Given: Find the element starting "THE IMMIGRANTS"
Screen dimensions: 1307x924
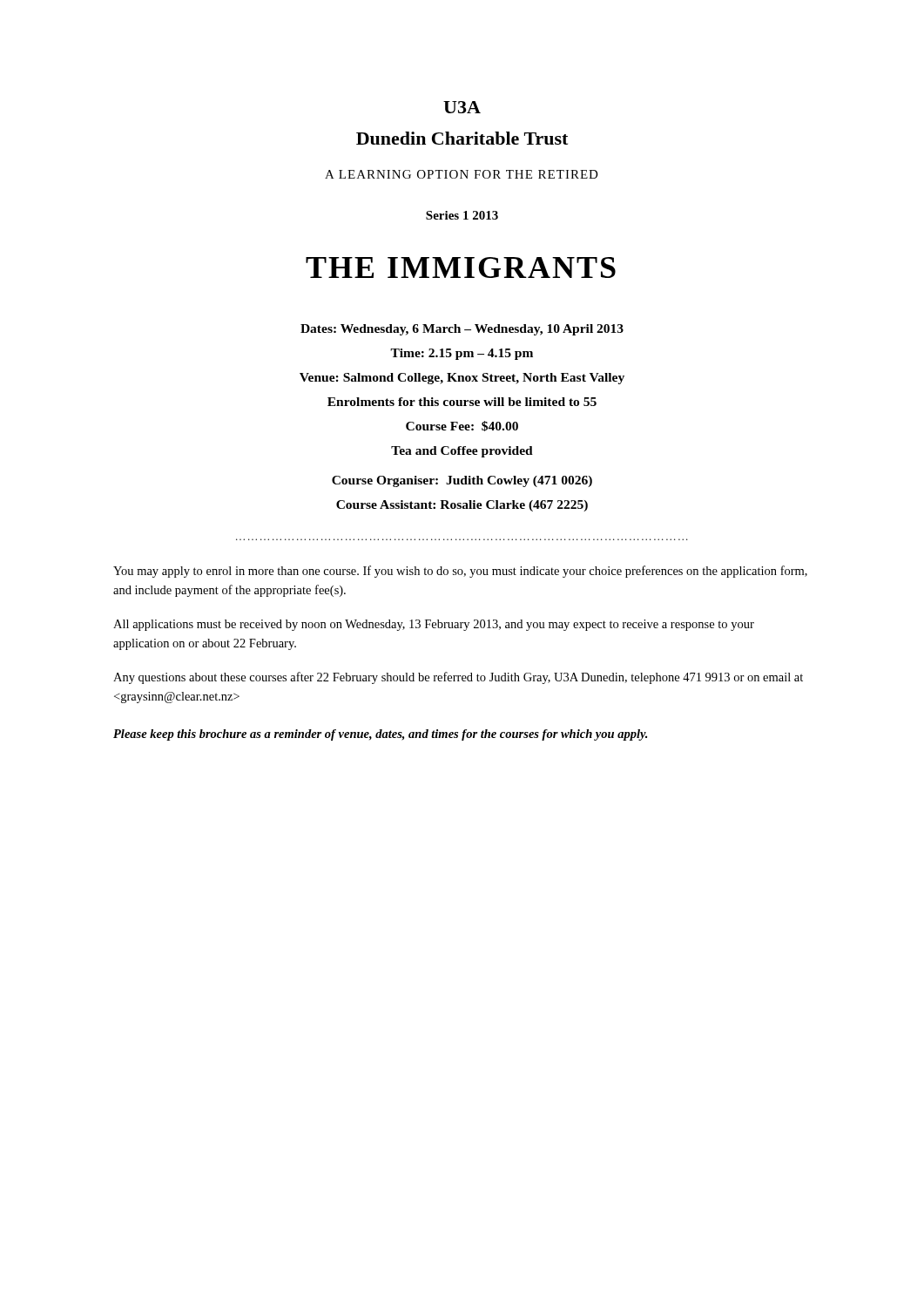Looking at the screenshot, I should (x=462, y=267).
